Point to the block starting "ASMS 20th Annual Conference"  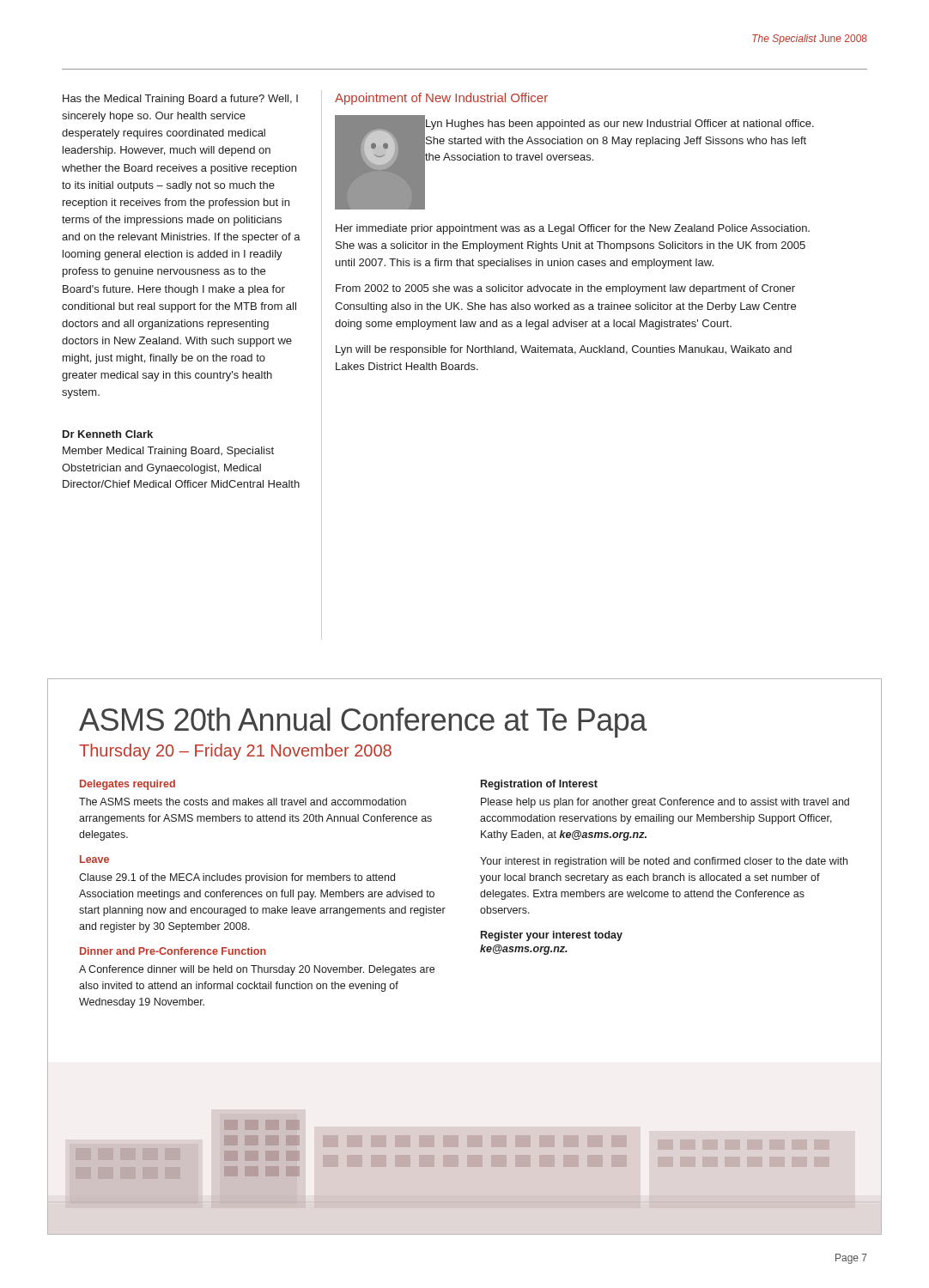click(x=464, y=720)
